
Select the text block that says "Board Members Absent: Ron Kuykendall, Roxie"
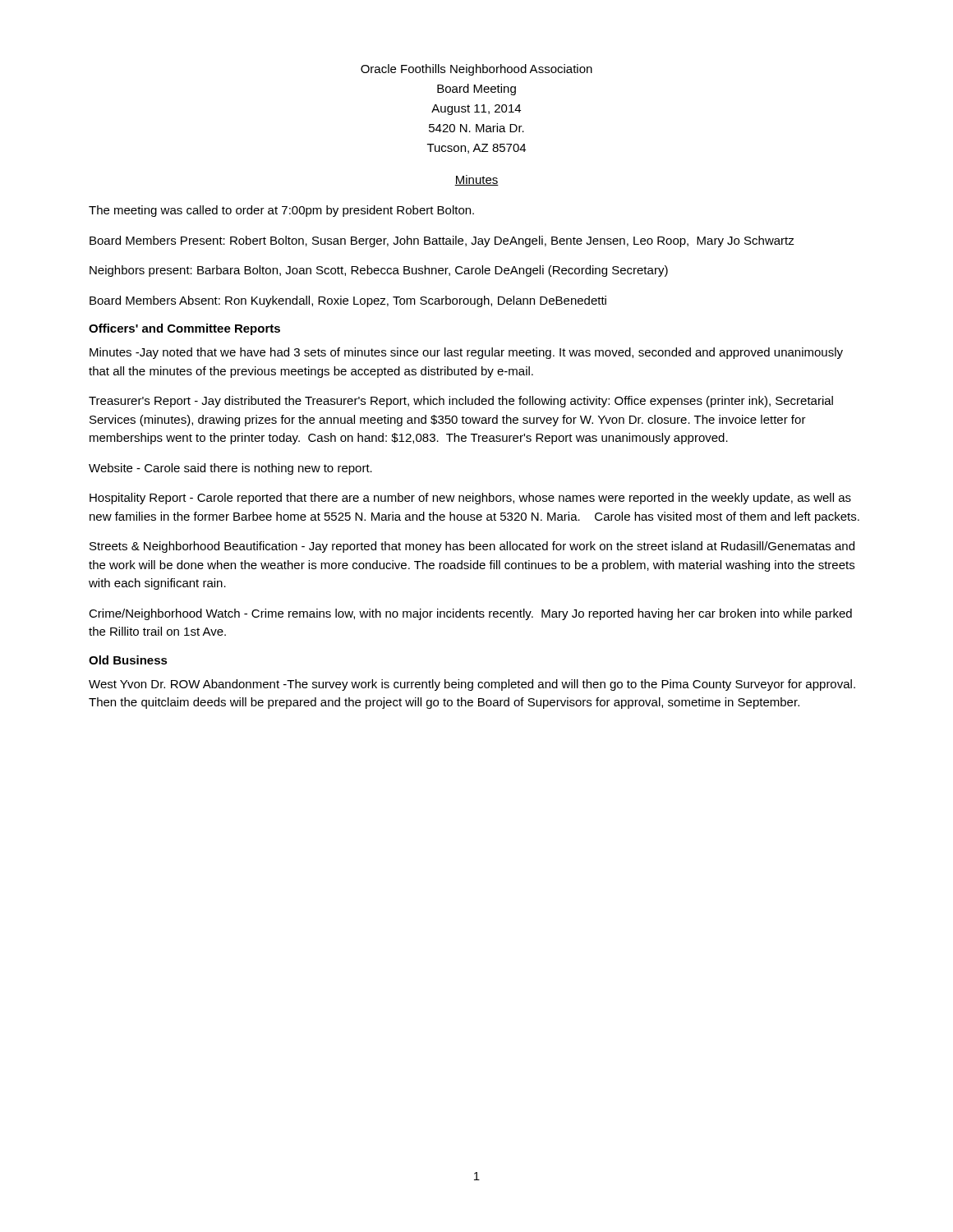coord(348,300)
